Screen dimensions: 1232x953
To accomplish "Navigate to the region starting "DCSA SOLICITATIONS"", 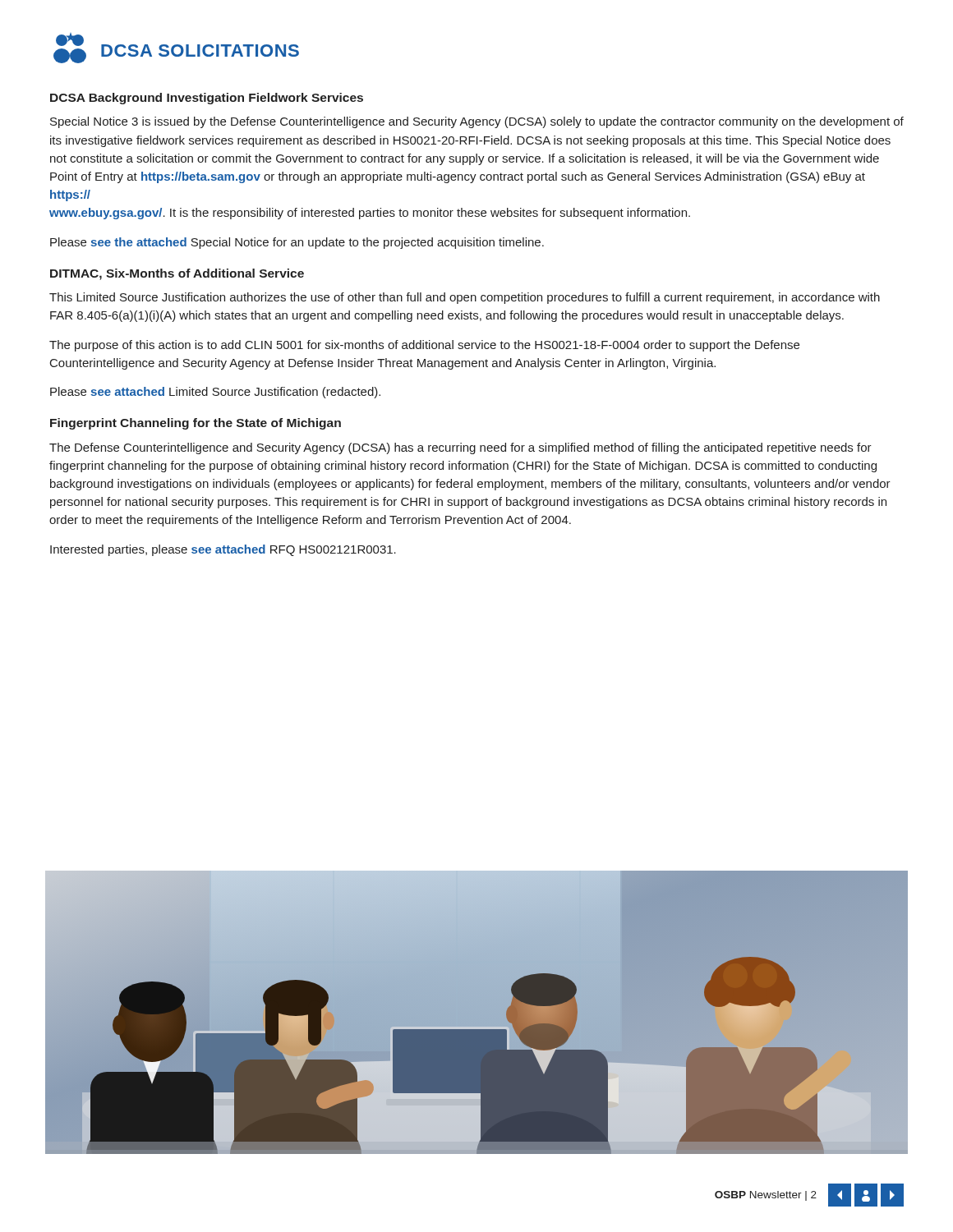I will pyautogui.click(x=175, y=51).
